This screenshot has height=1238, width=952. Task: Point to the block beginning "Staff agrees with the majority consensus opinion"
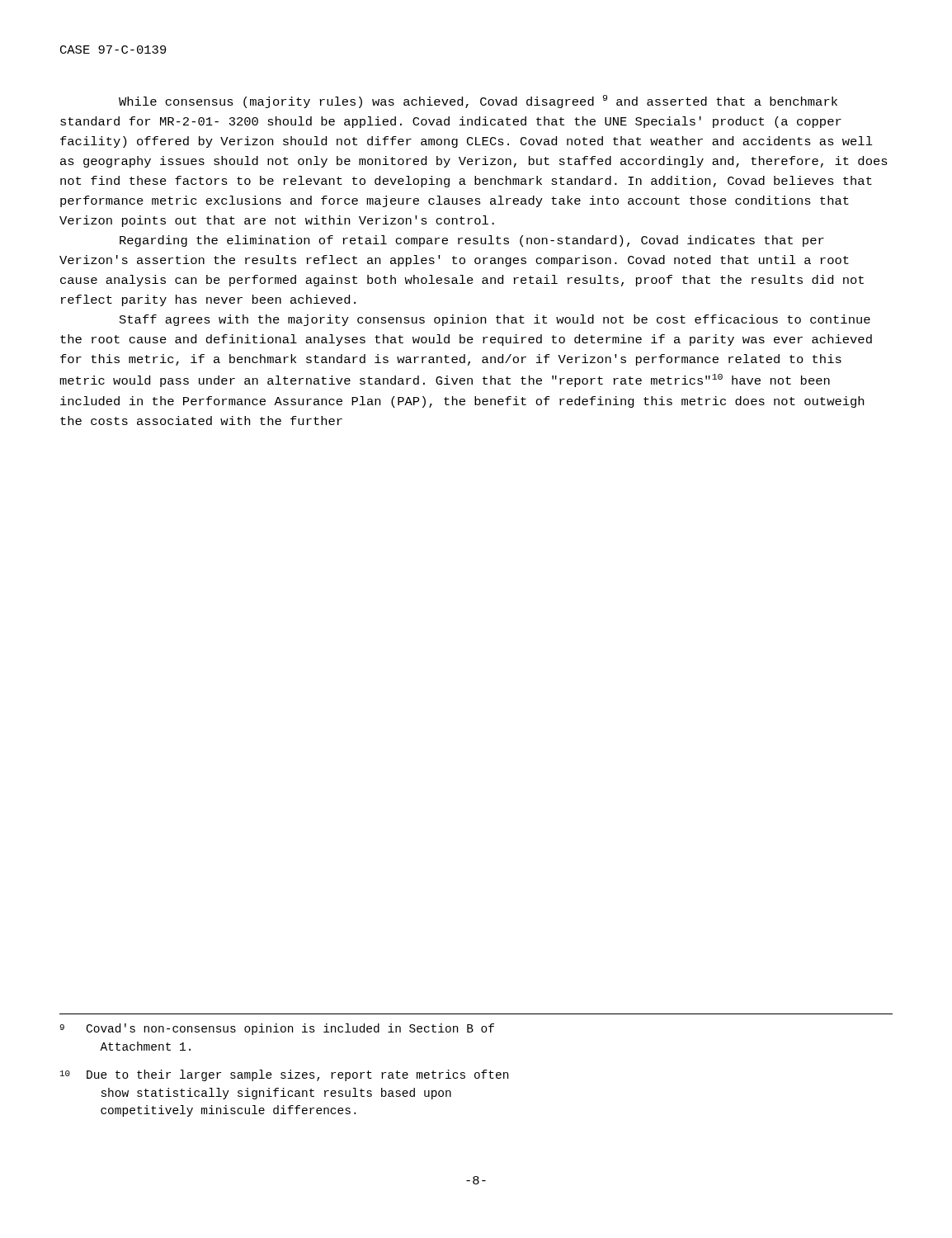tap(466, 371)
